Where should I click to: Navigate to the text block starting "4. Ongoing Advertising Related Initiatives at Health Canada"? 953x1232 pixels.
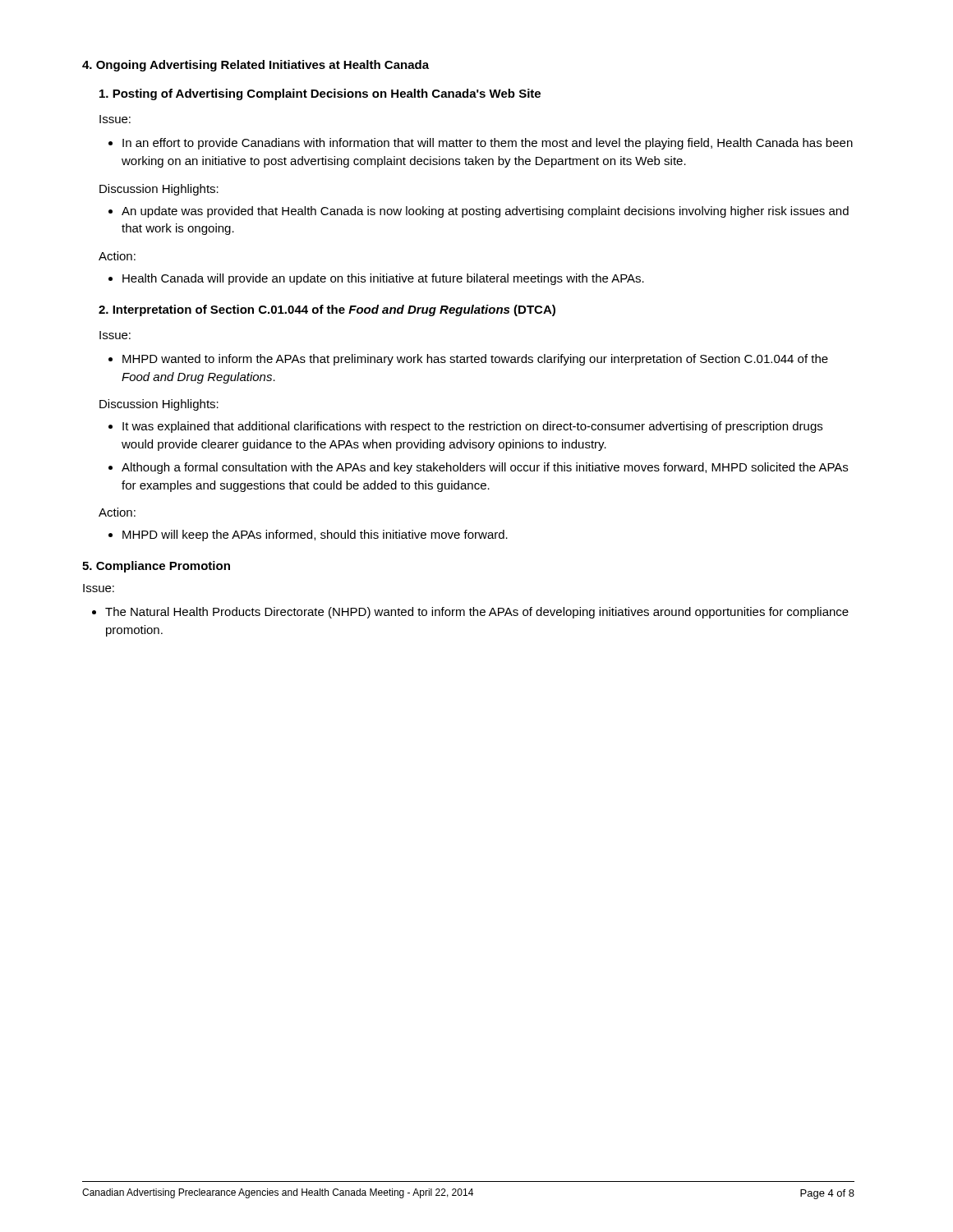click(x=255, y=64)
